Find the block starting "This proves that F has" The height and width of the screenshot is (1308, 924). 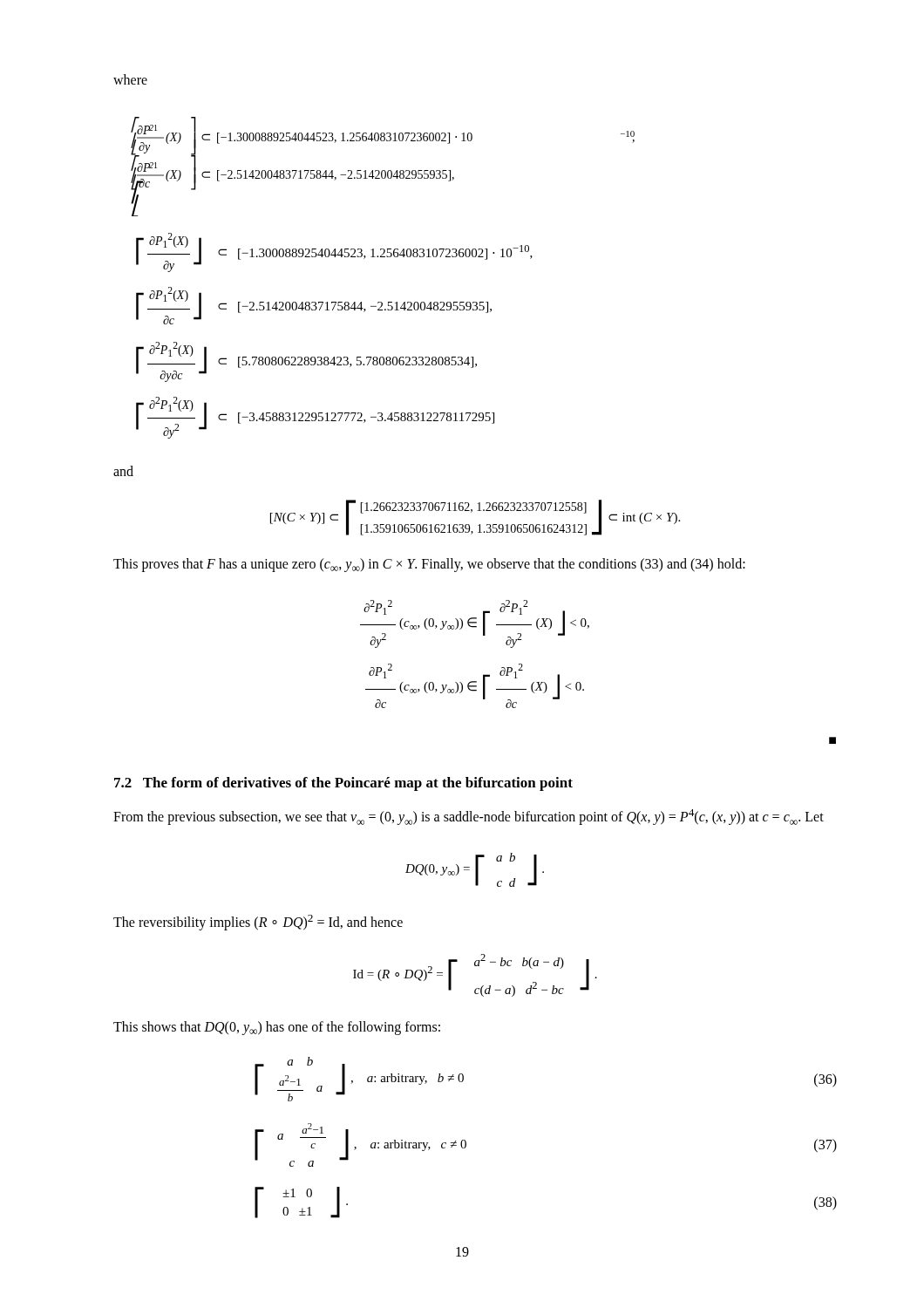point(430,566)
